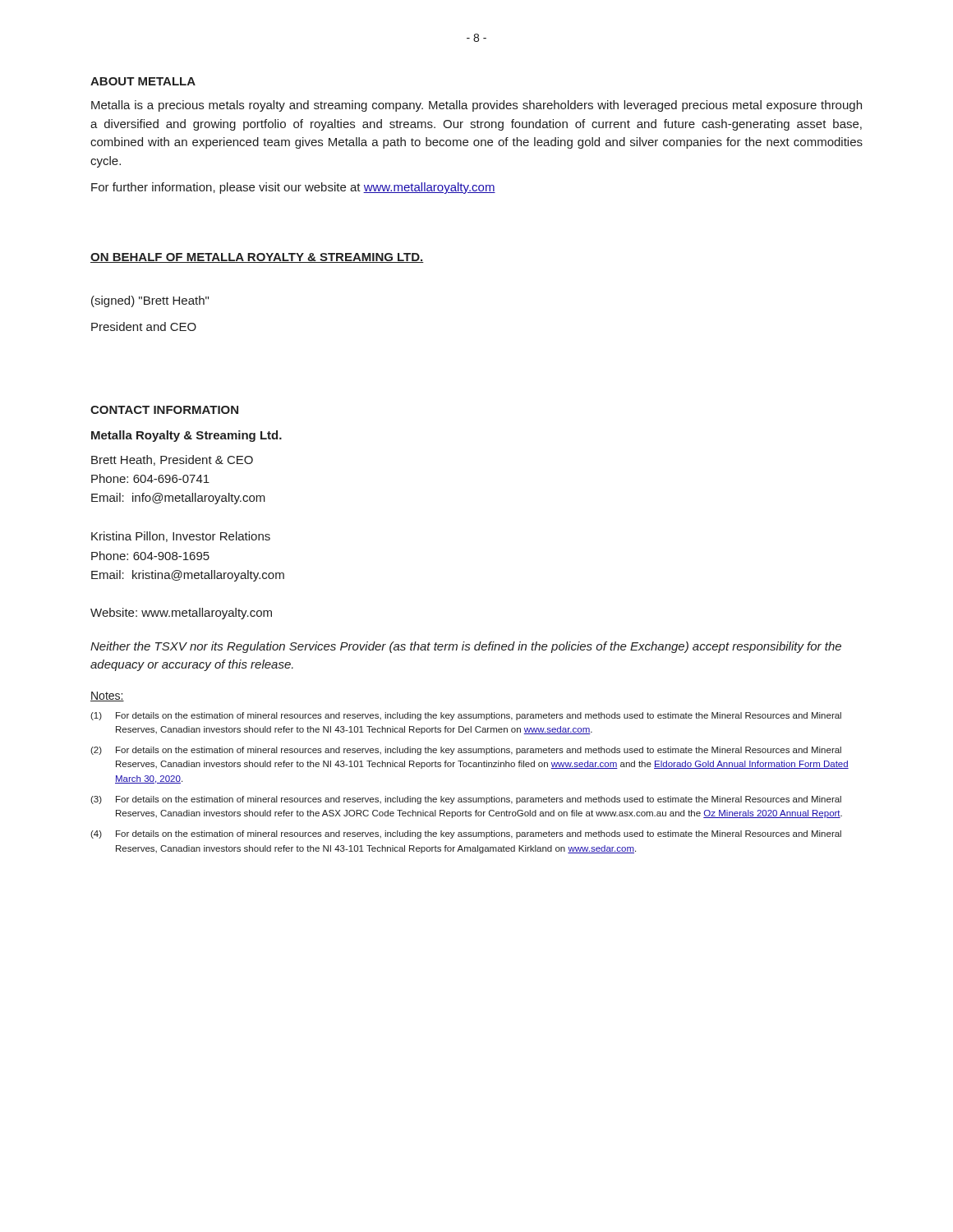Find the passage starting "Metalla is a precious metals royalty and"
Image resolution: width=953 pixels, height=1232 pixels.
pyautogui.click(x=476, y=132)
